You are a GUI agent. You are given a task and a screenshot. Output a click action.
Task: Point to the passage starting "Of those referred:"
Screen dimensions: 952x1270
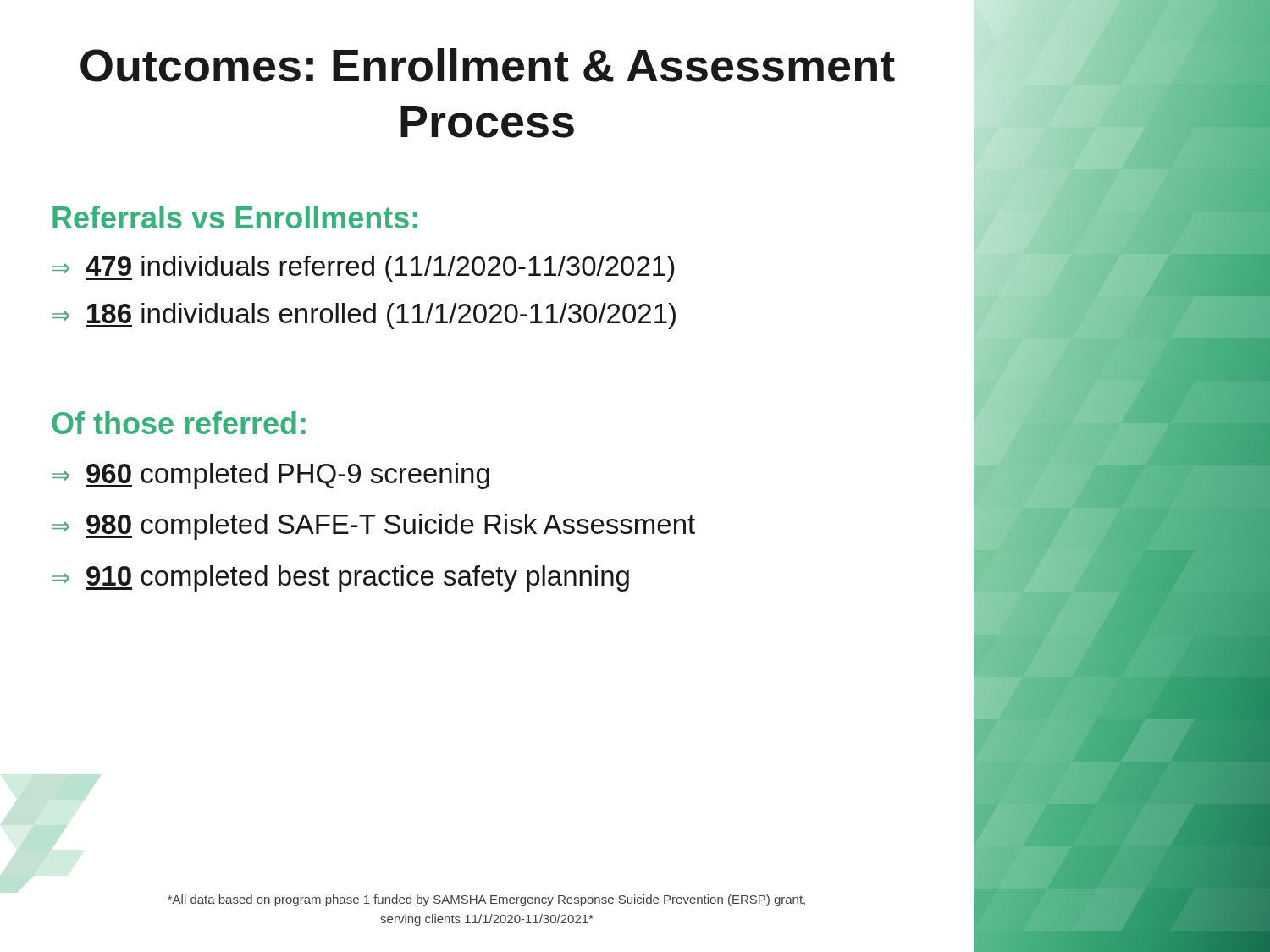point(180,423)
